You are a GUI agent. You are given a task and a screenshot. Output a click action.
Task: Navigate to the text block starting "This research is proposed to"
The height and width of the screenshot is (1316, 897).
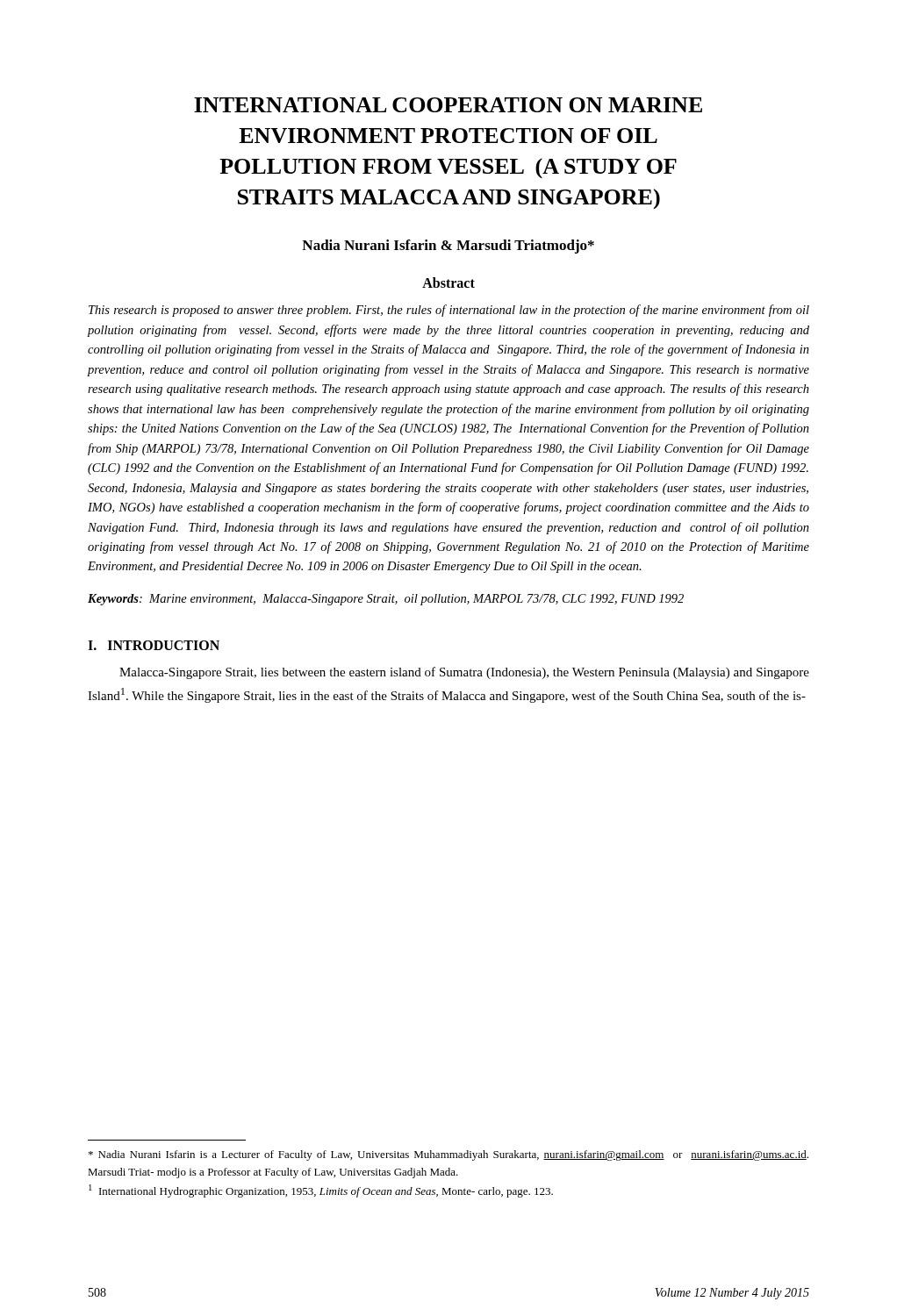coord(448,438)
